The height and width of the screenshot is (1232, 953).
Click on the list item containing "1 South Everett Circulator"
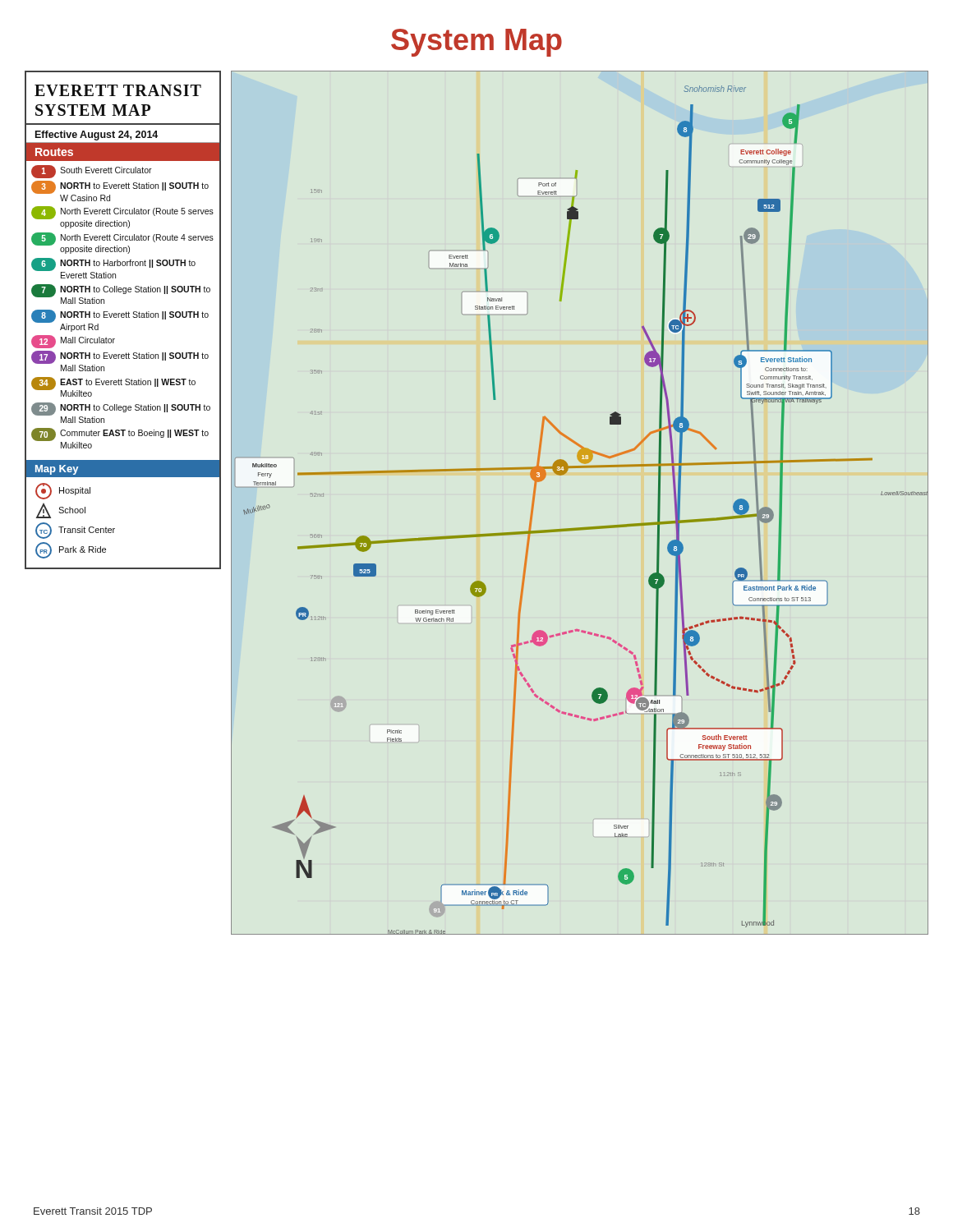click(91, 171)
